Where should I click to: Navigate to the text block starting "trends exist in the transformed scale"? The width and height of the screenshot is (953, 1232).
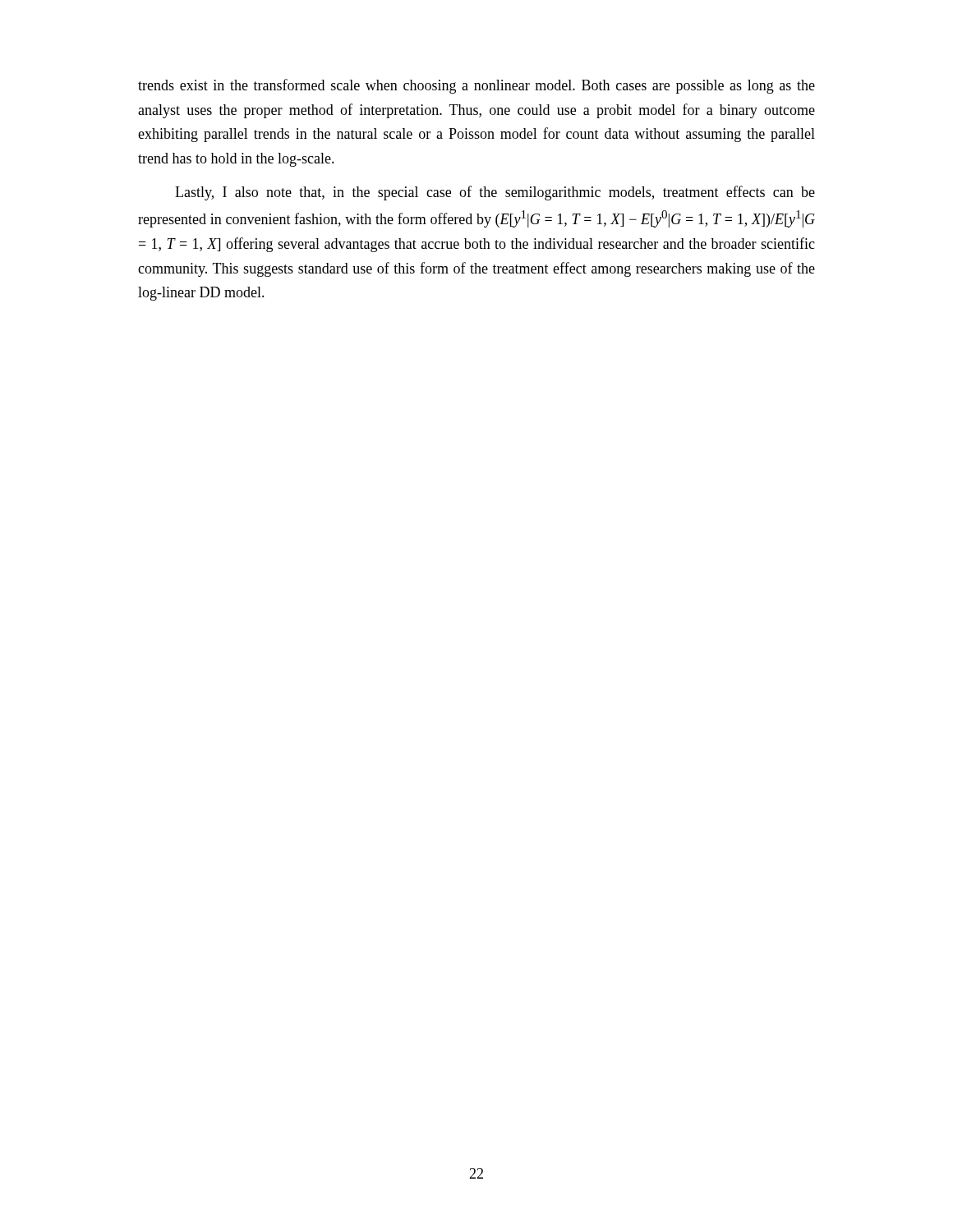click(x=476, y=122)
